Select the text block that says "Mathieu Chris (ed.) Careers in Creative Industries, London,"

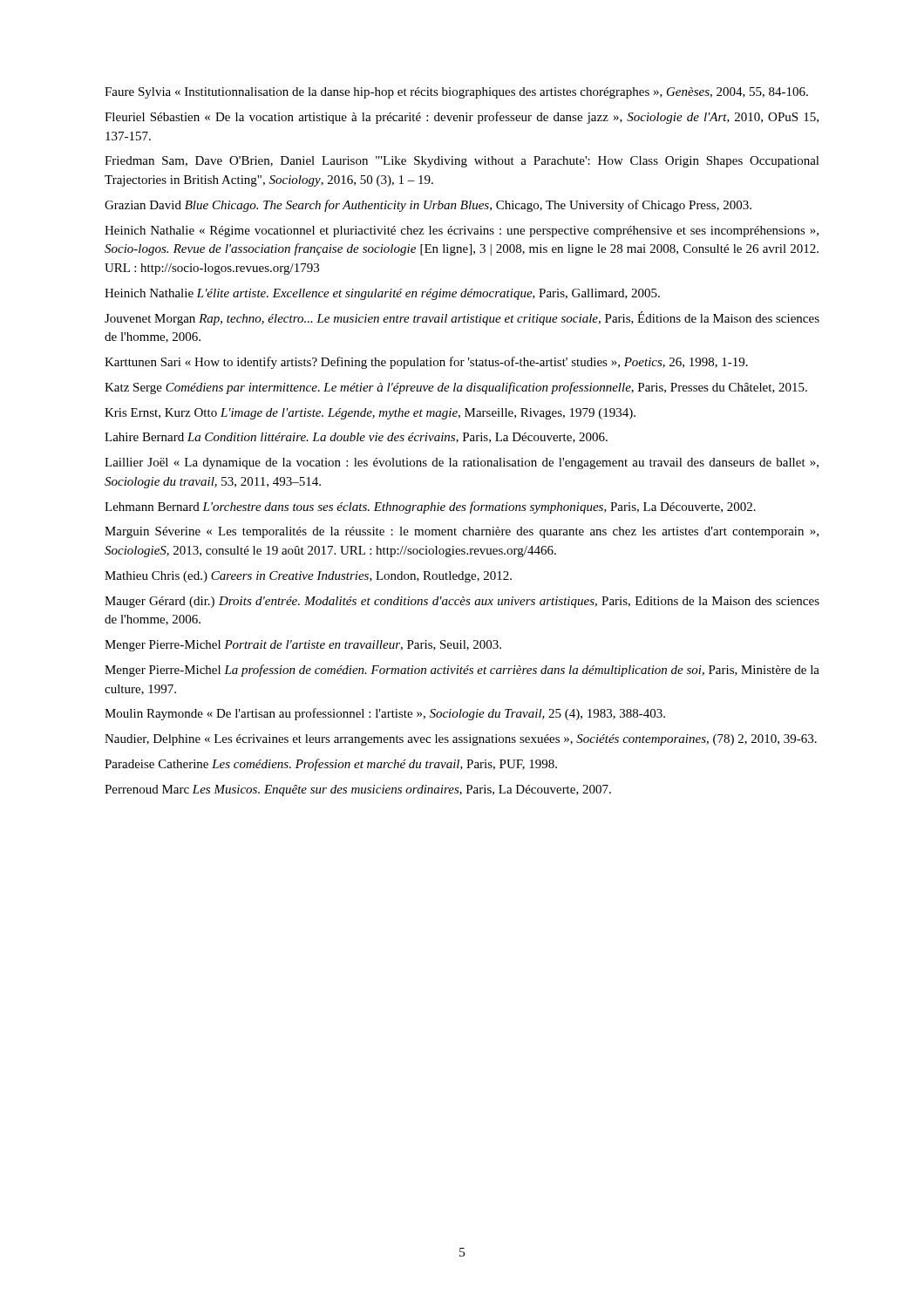tap(309, 575)
